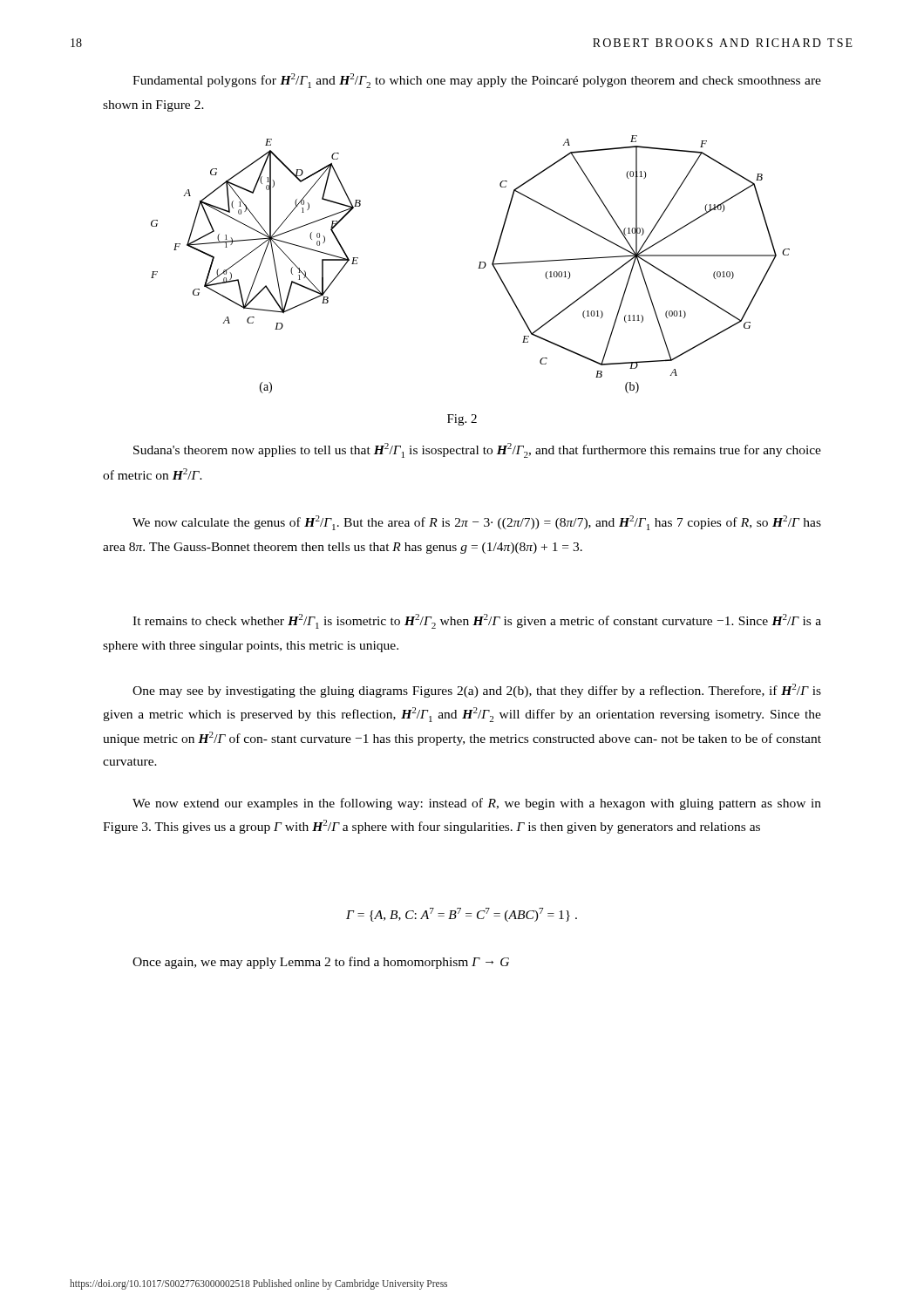This screenshot has width=924, height=1308.
Task: Find the formula
Action: [x=462, y=914]
